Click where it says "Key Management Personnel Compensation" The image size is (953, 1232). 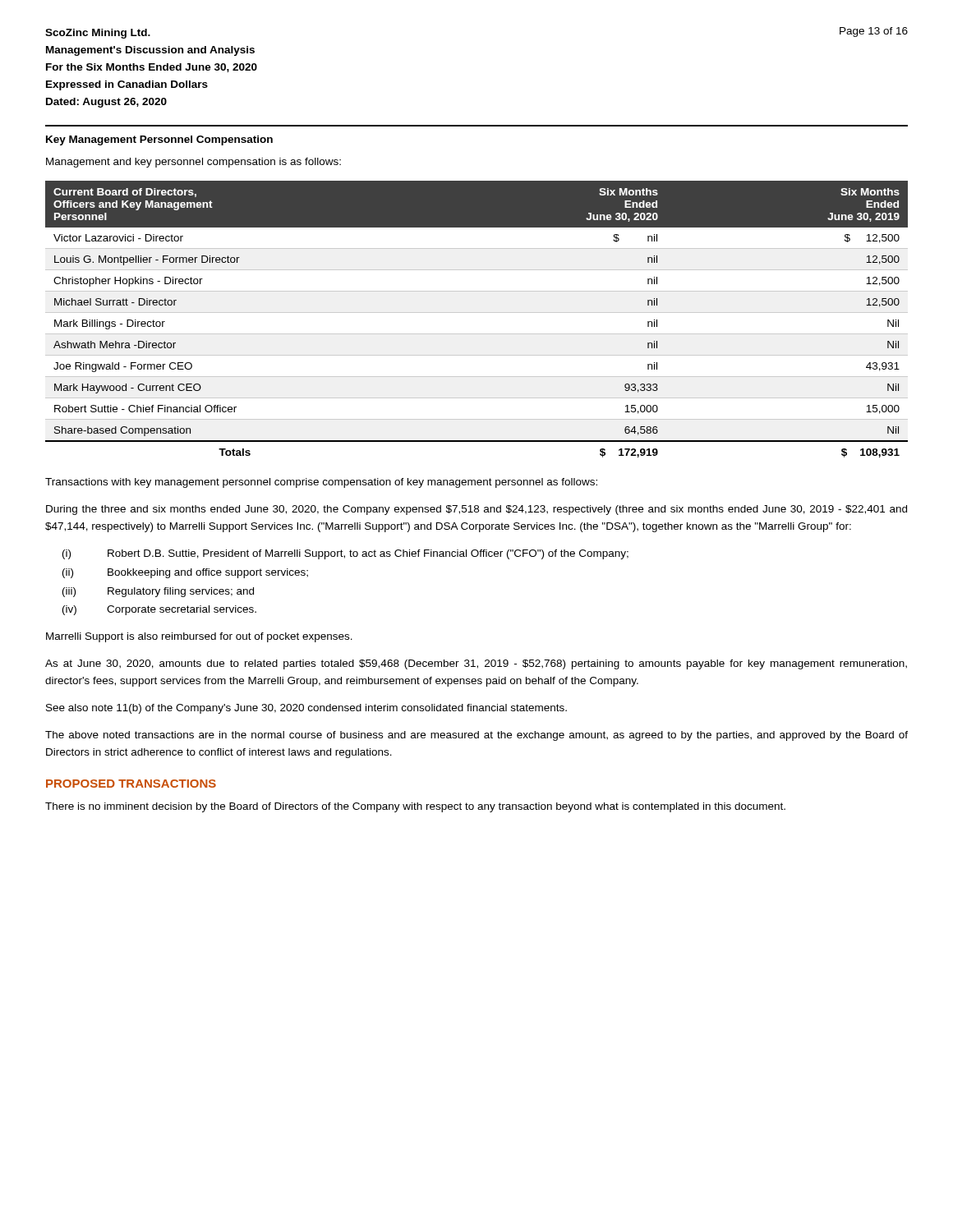coord(159,139)
